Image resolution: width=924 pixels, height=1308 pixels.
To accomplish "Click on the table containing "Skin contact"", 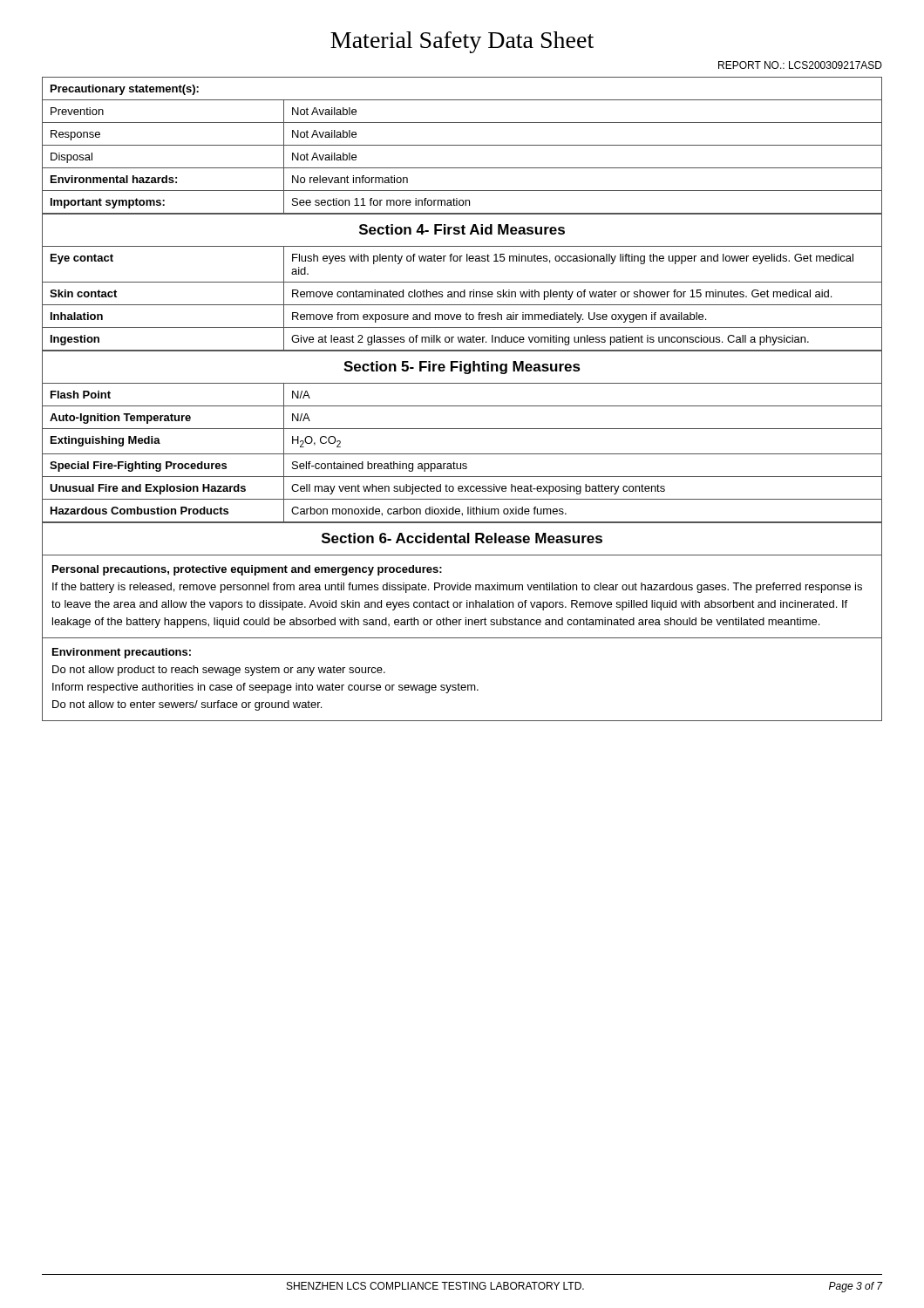I will click(462, 299).
